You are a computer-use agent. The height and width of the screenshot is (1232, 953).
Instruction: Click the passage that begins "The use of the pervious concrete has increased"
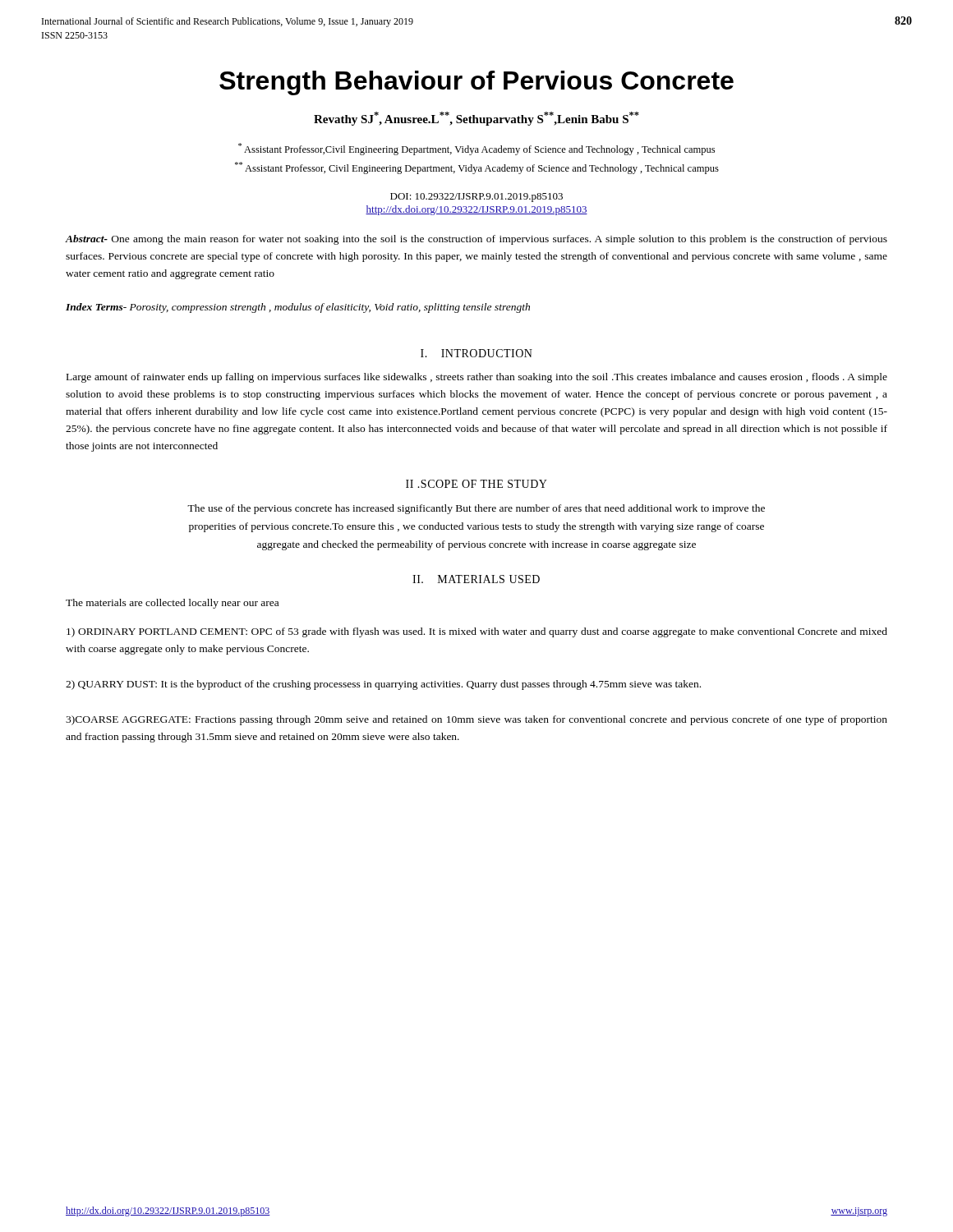coord(476,526)
